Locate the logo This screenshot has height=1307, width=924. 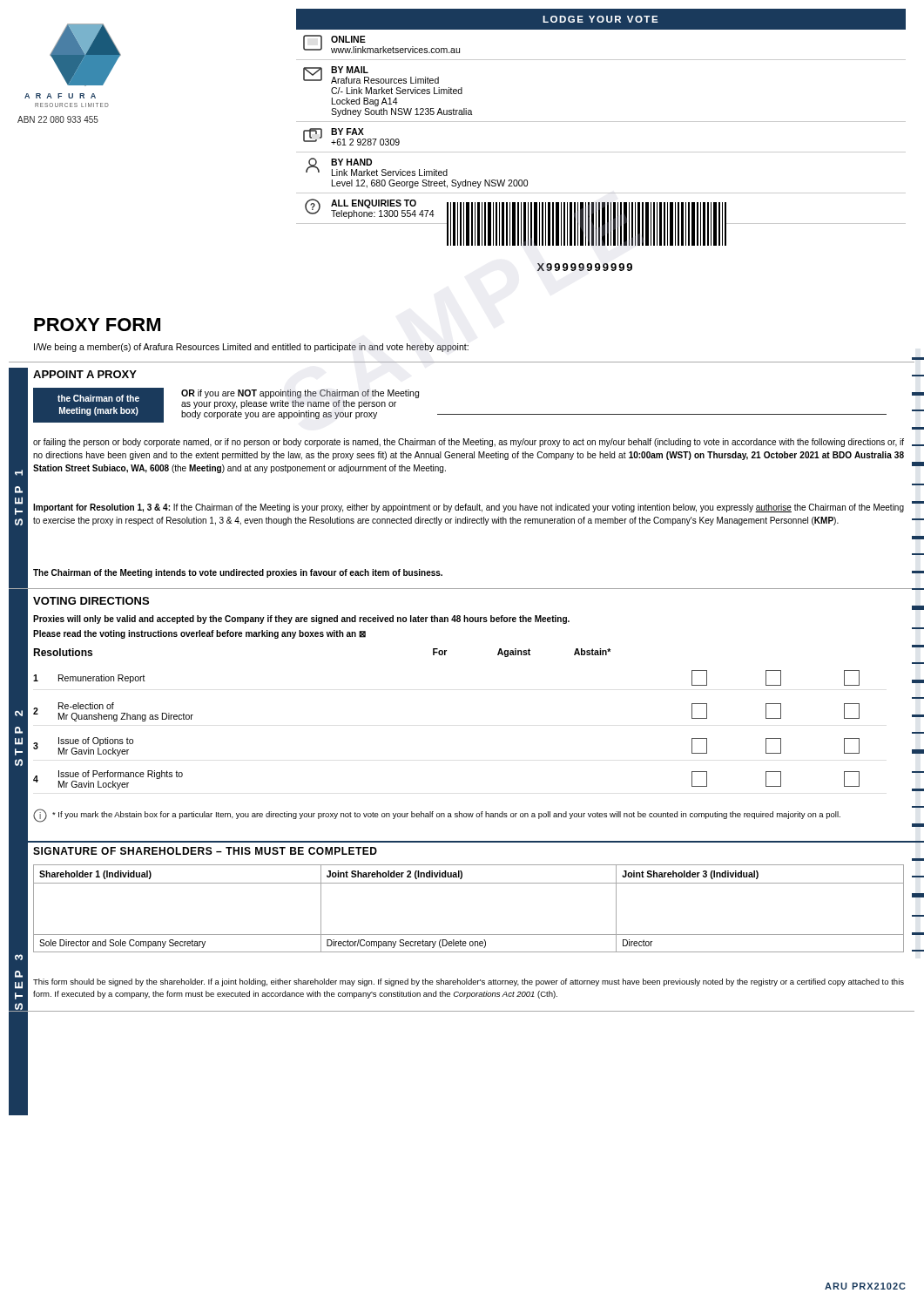coord(94,70)
